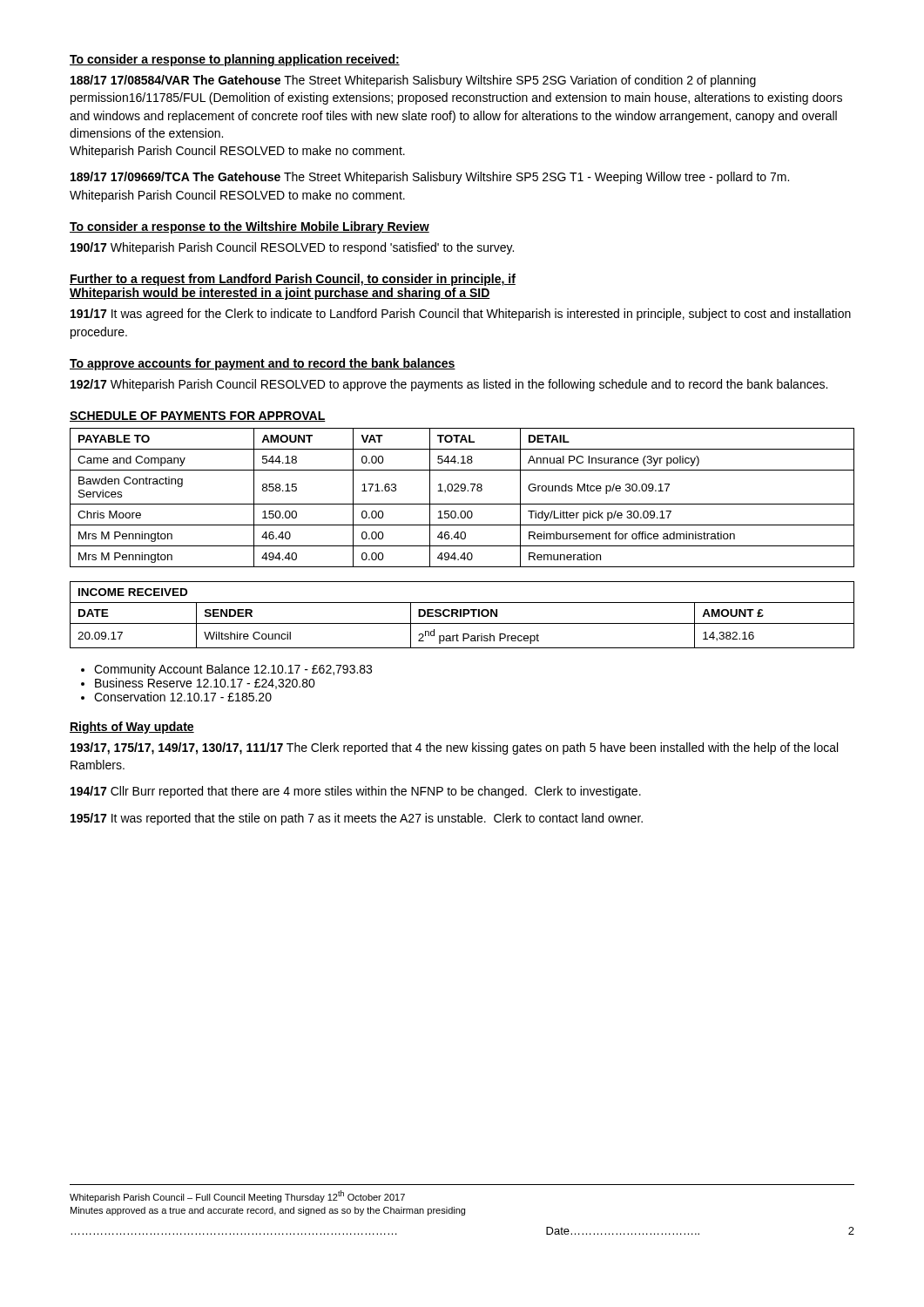Click the passage that begins "189/17 17/09669/TCA The Gatehouse The Street Whiteparish Salisbury"

[x=430, y=186]
